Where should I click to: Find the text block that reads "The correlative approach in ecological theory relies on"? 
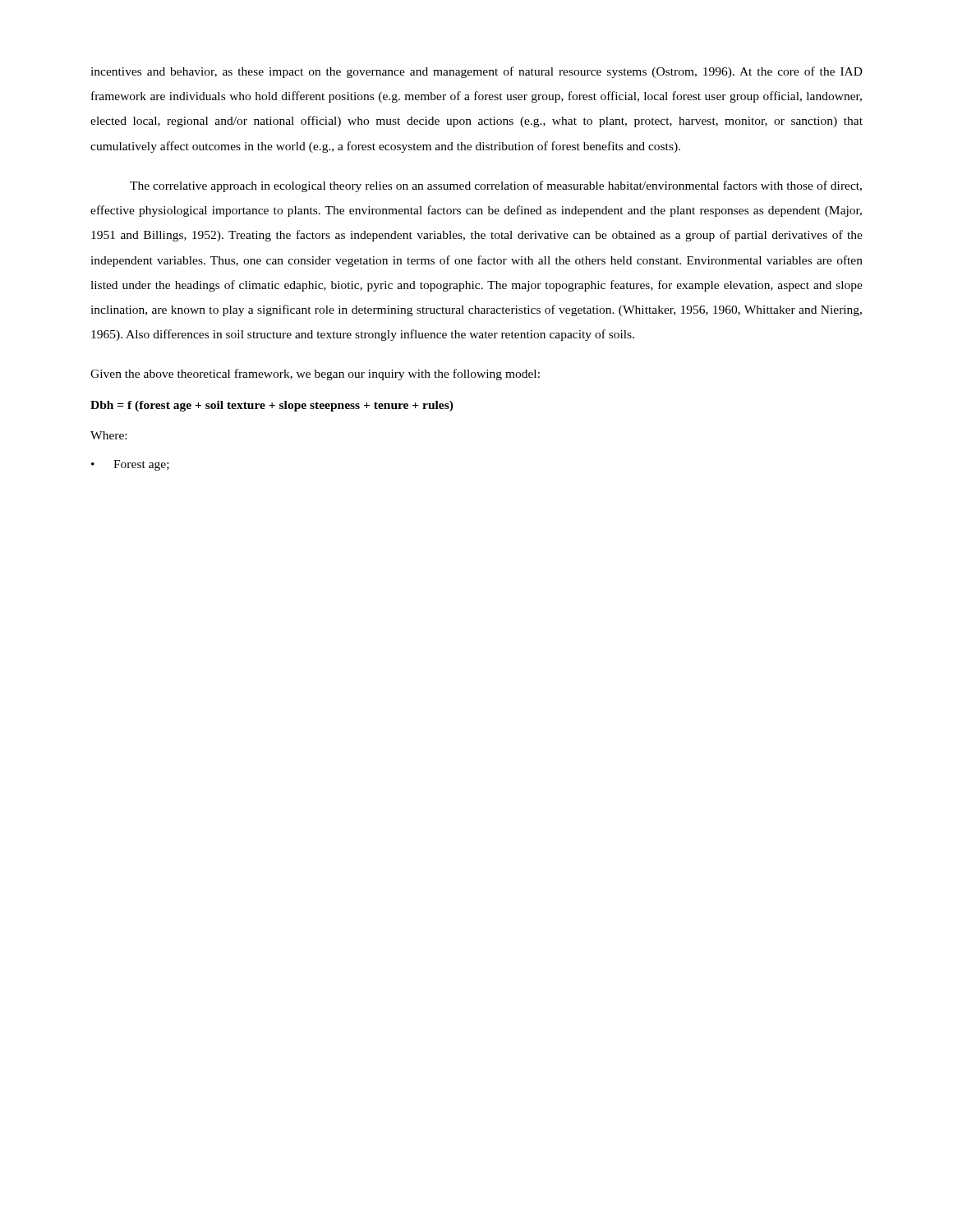(x=476, y=260)
